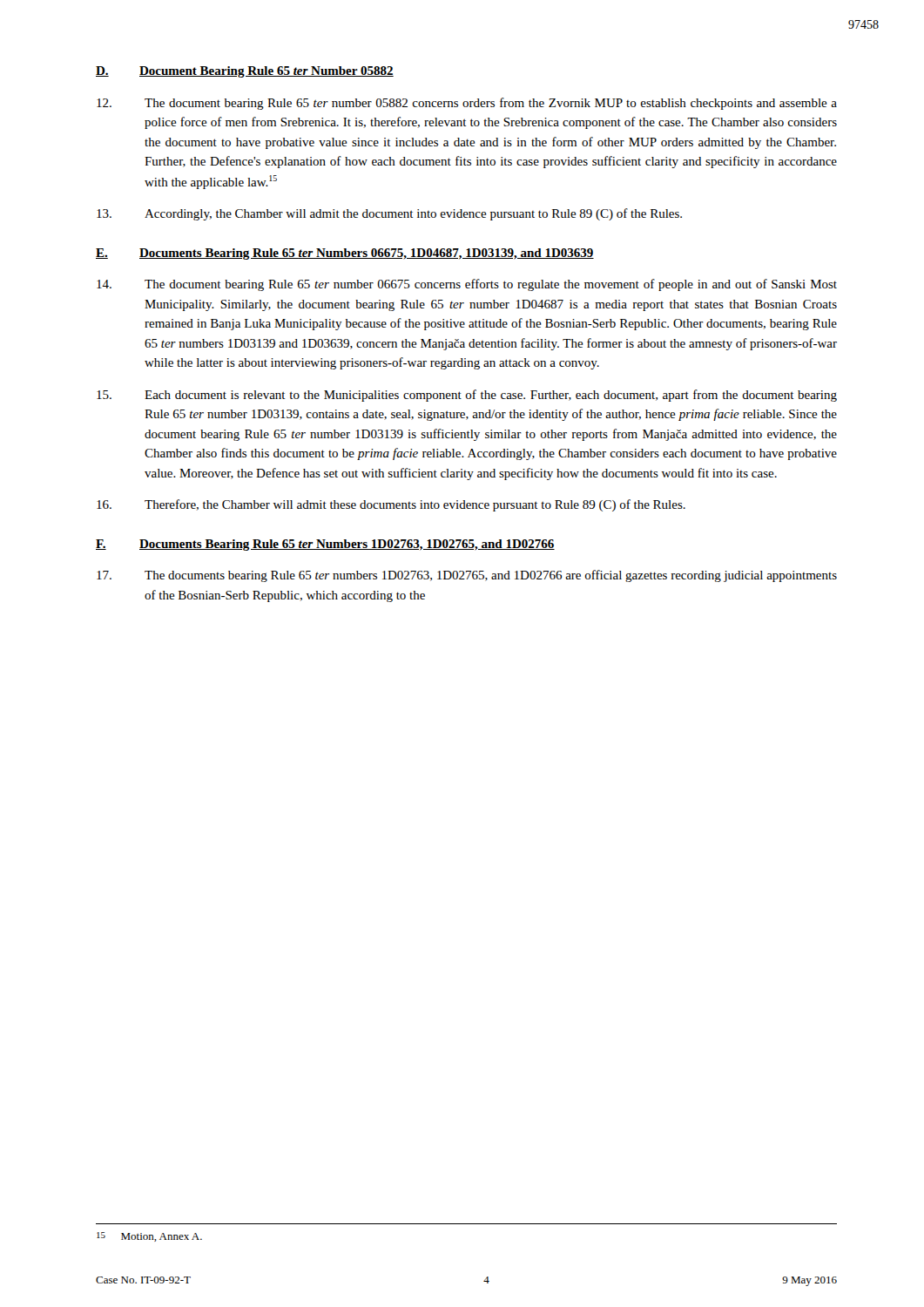Find the text starting "D. Document Bearing Rule"
This screenshot has height=1307, width=924.
tap(244, 71)
